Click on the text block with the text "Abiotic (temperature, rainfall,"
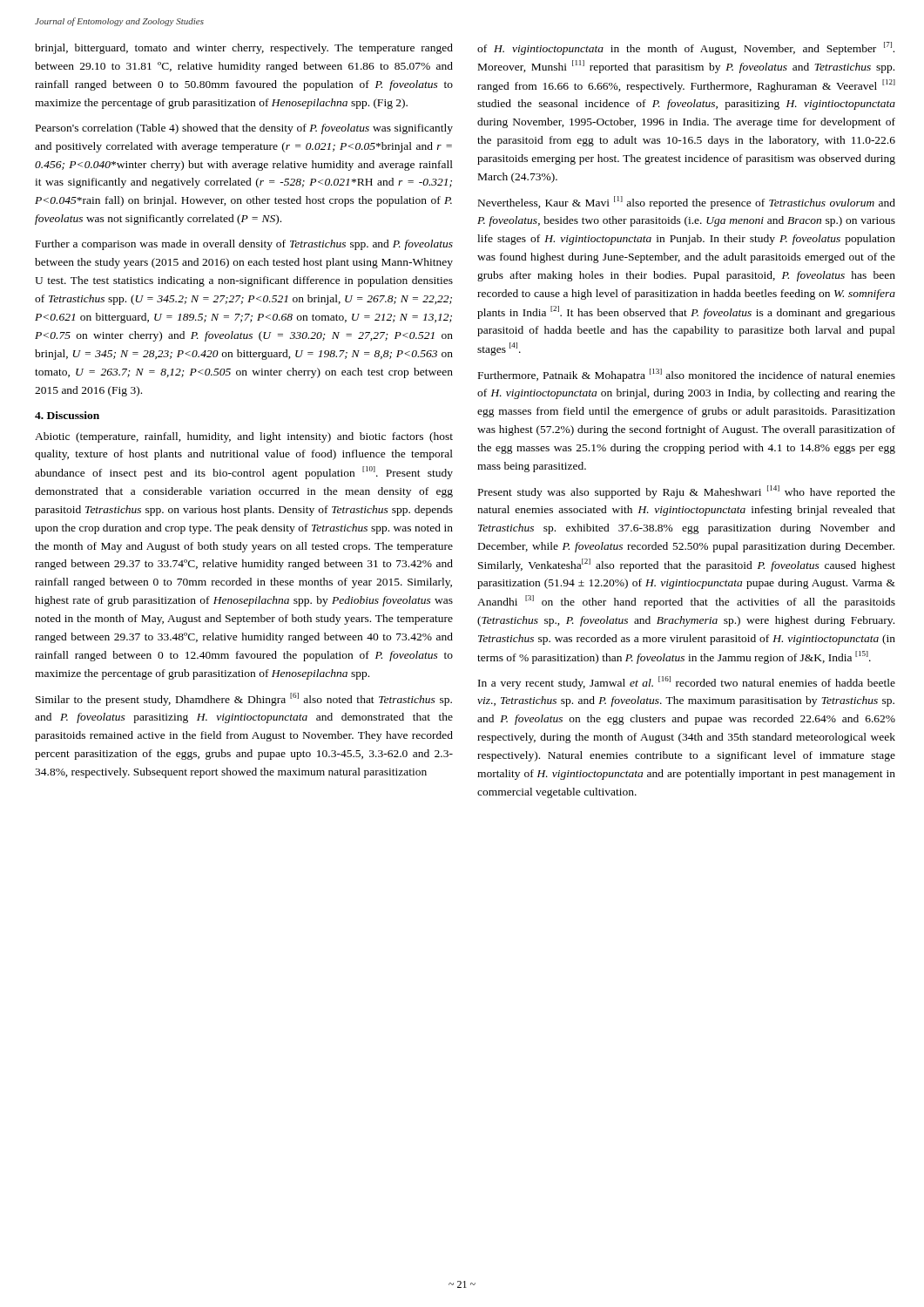This screenshot has width=924, height=1307. [244, 555]
